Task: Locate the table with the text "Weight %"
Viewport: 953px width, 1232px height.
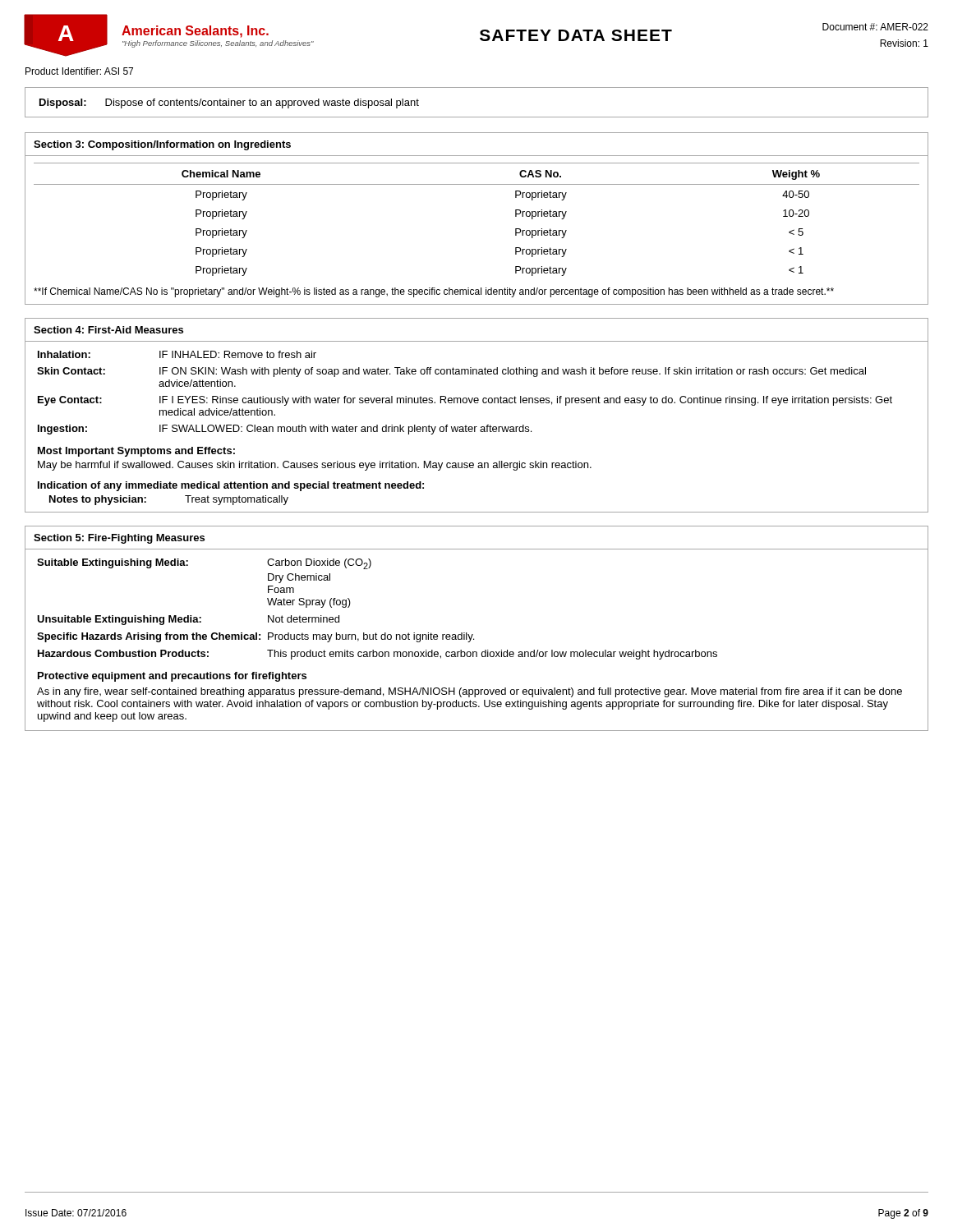Action: (476, 218)
